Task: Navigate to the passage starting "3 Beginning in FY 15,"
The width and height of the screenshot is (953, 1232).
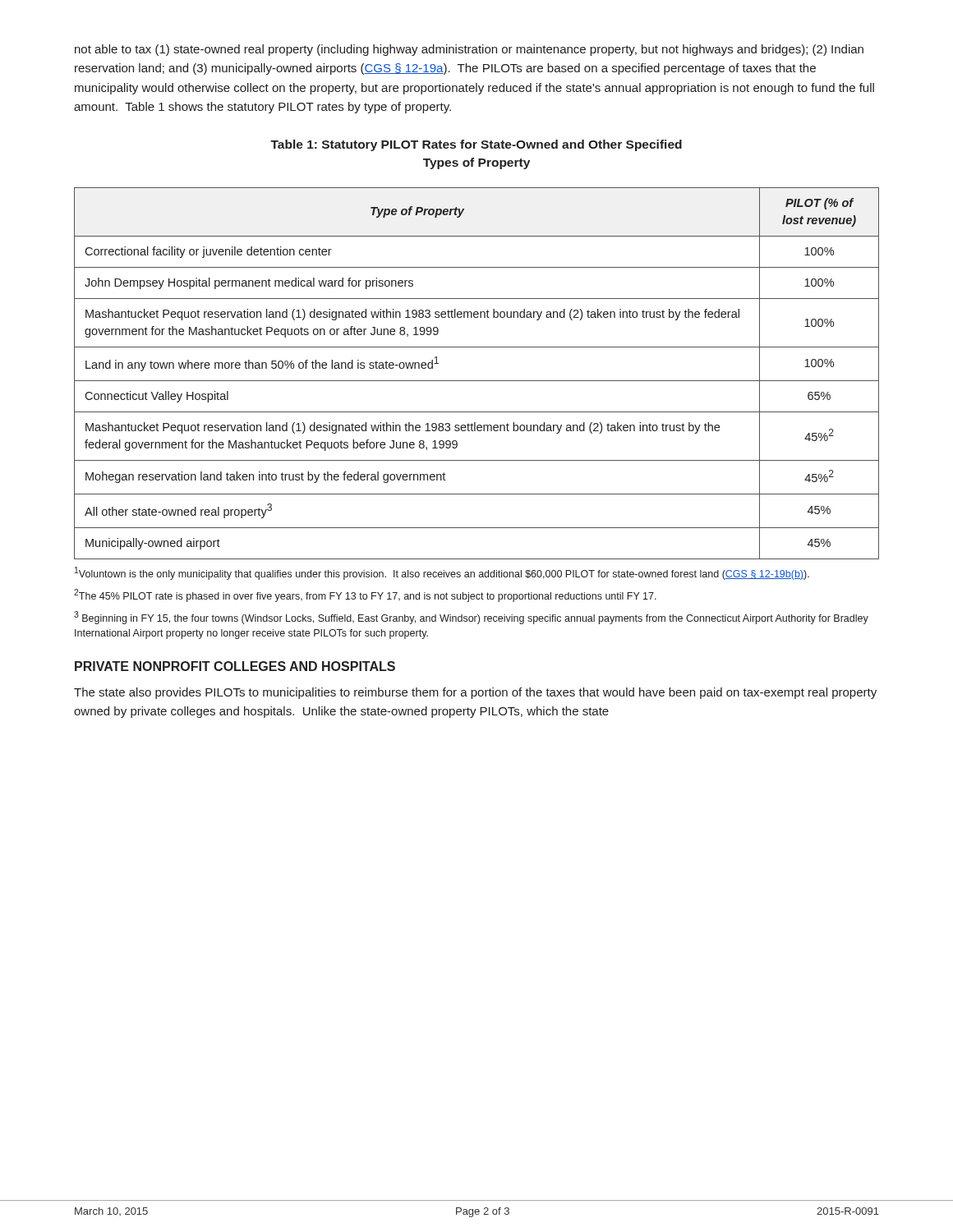Action: pos(476,625)
